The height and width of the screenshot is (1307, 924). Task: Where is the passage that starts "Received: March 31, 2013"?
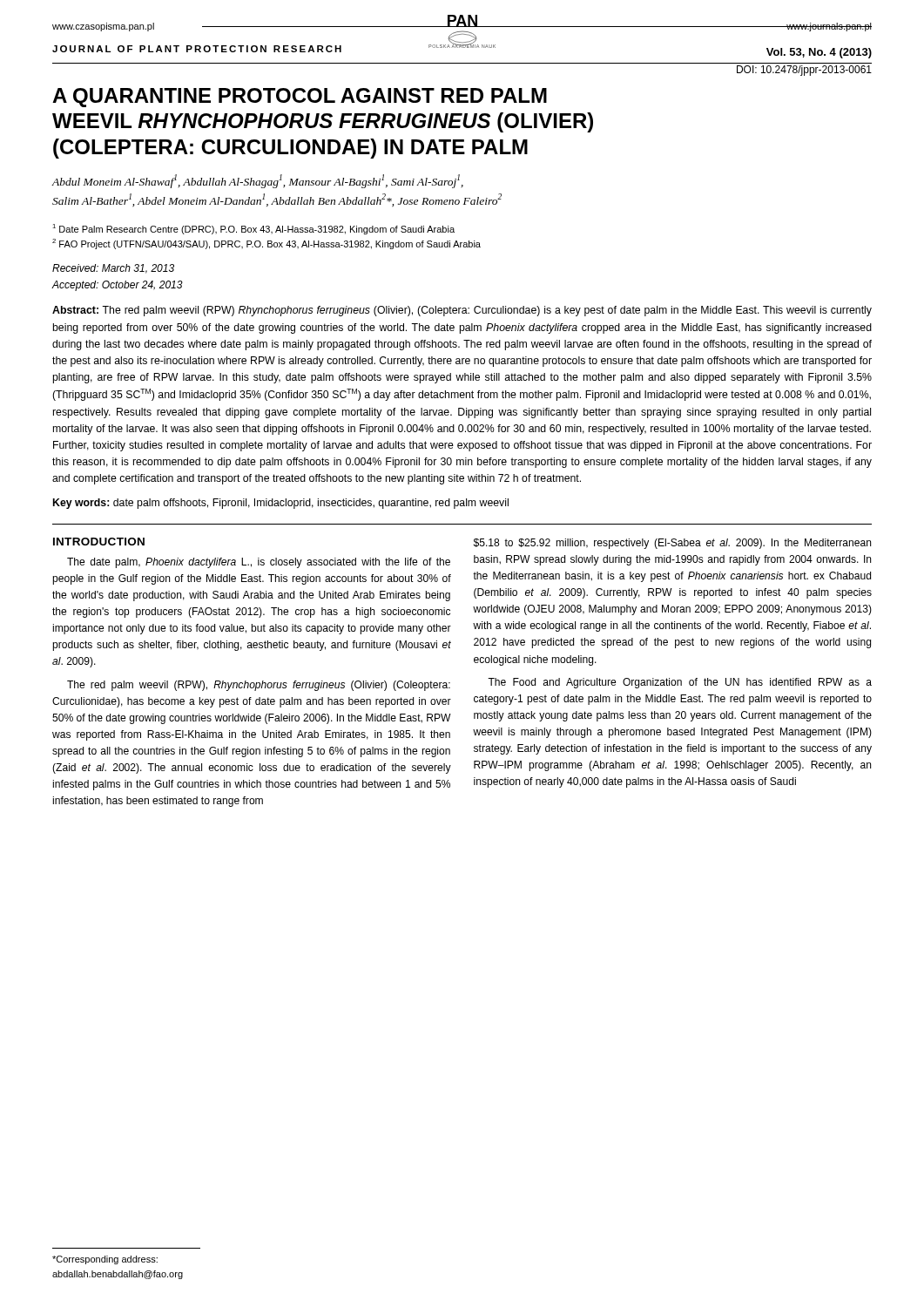(x=117, y=277)
